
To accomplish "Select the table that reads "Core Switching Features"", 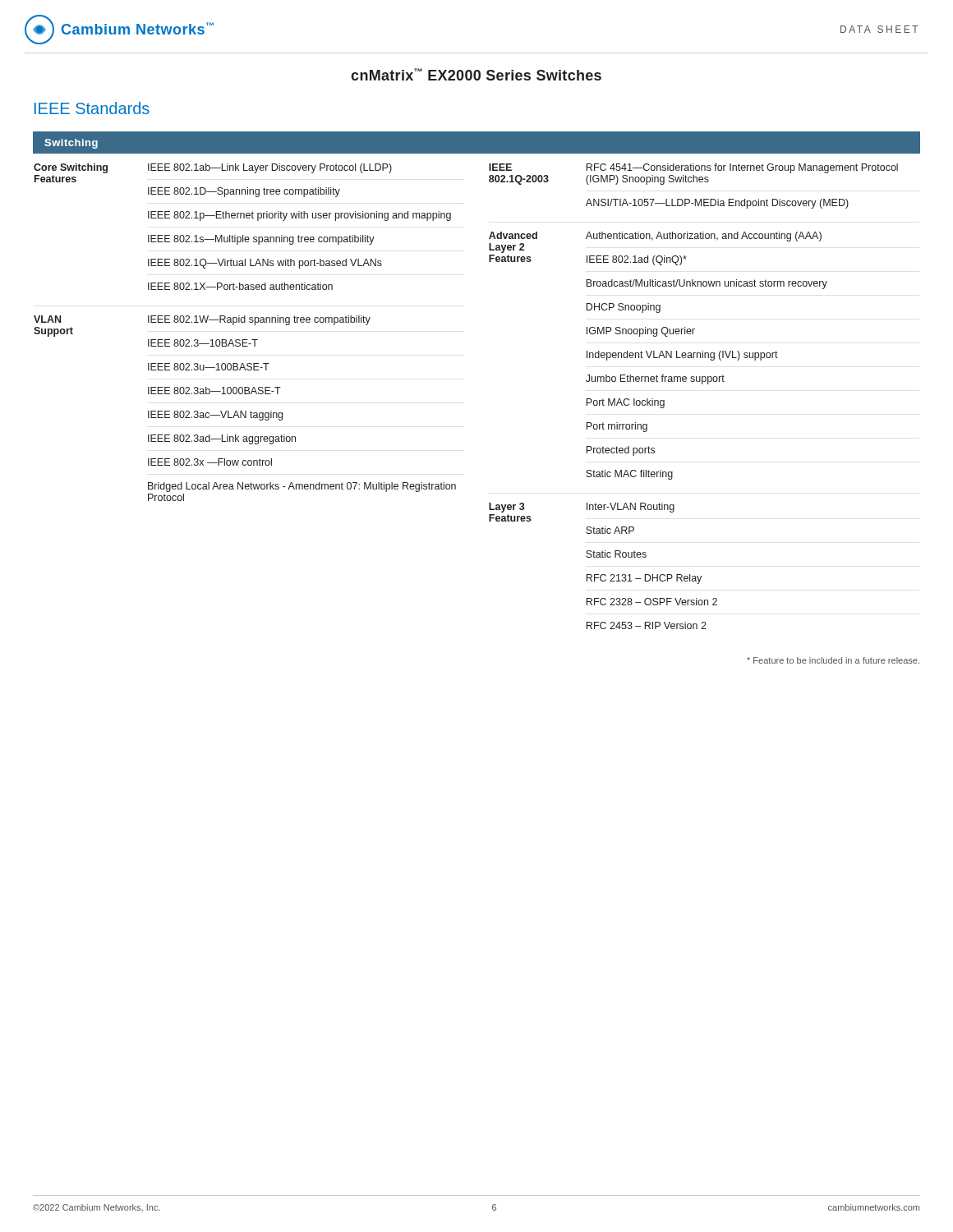I will 476,400.
